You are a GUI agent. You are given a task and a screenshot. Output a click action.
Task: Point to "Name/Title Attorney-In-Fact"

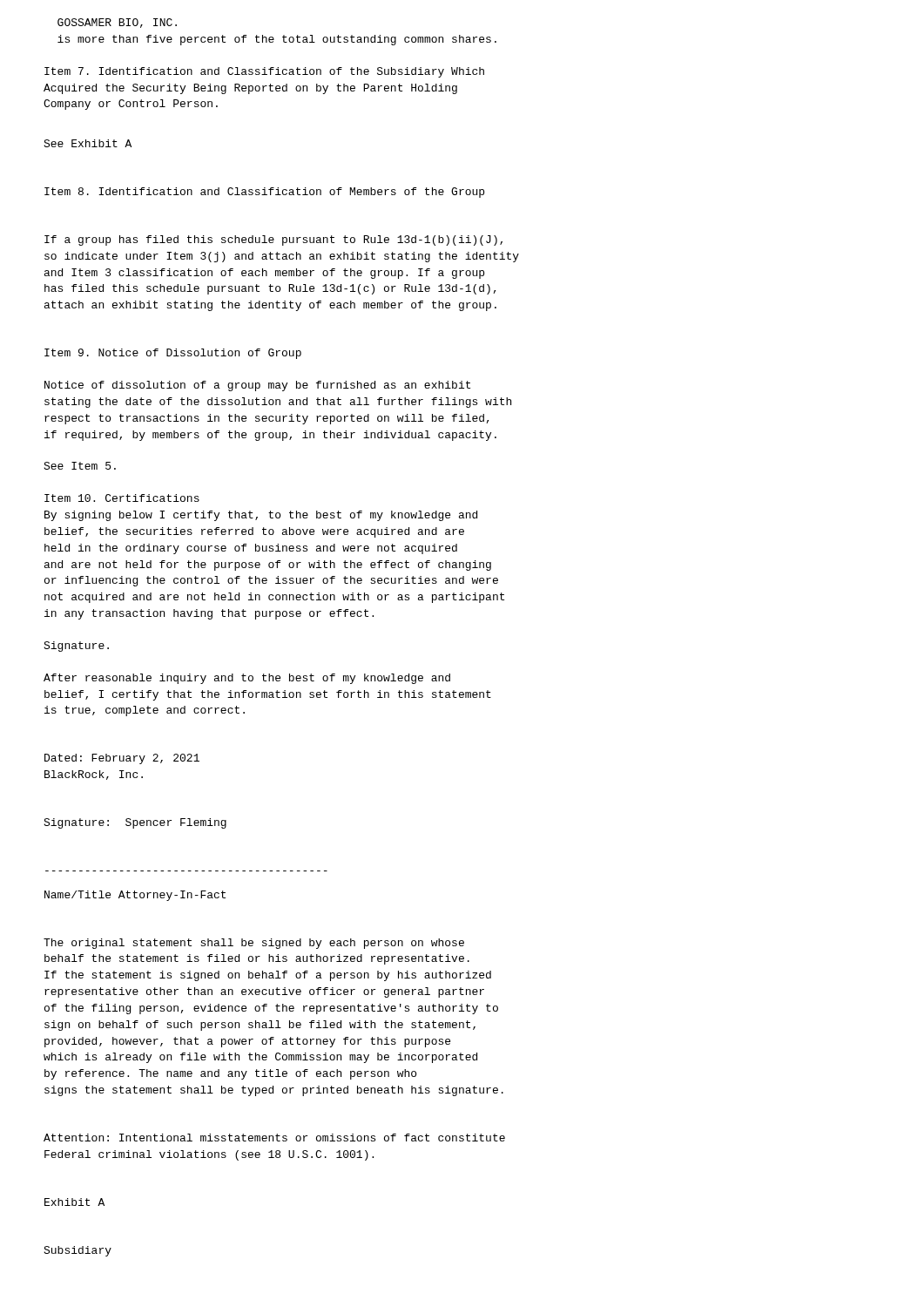135,895
